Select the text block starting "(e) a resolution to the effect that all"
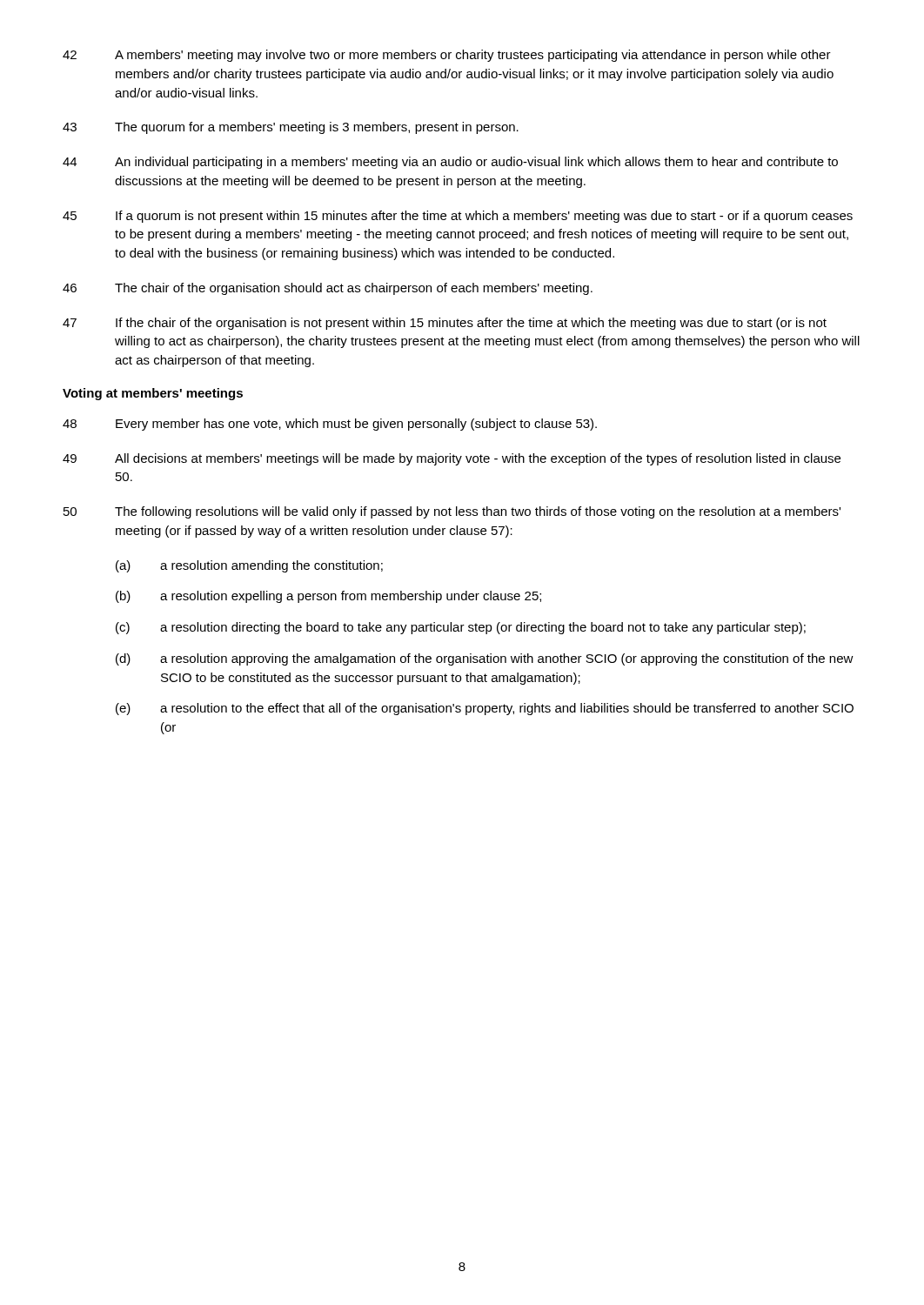The height and width of the screenshot is (1305, 924). pos(488,718)
